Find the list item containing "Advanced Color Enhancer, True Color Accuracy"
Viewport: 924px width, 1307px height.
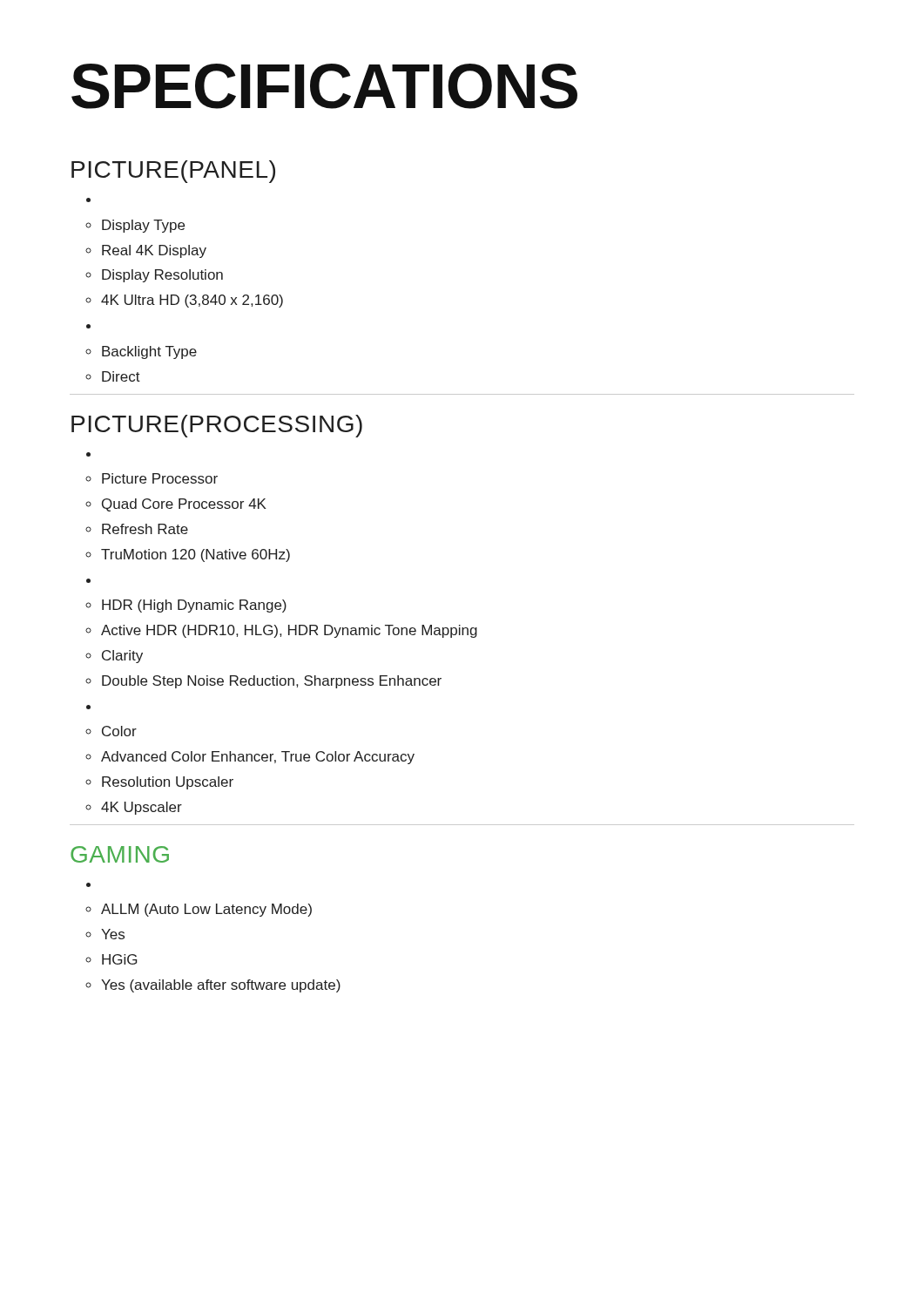258,757
